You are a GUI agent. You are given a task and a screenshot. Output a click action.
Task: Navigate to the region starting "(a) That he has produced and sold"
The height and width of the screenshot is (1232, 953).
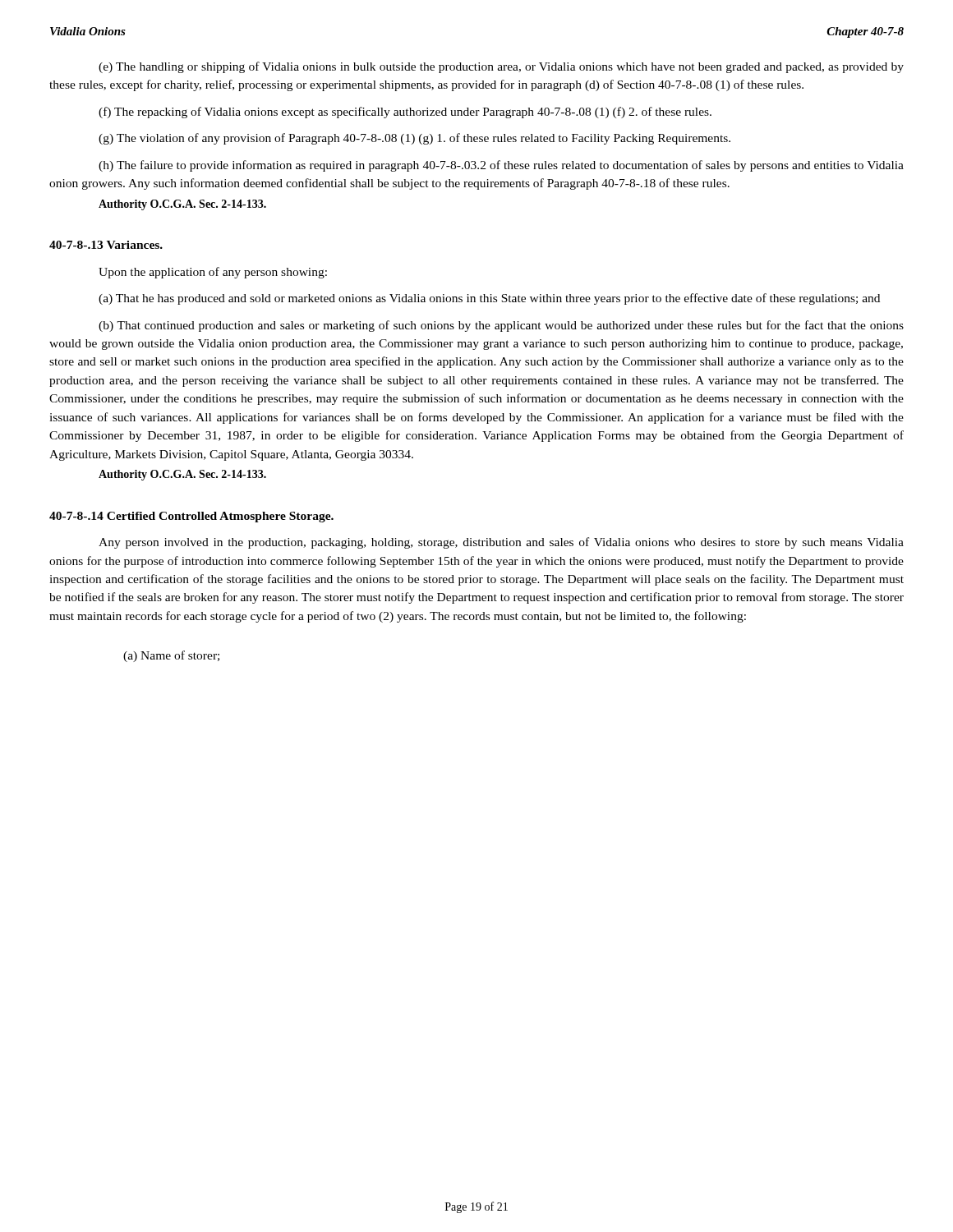click(489, 298)
